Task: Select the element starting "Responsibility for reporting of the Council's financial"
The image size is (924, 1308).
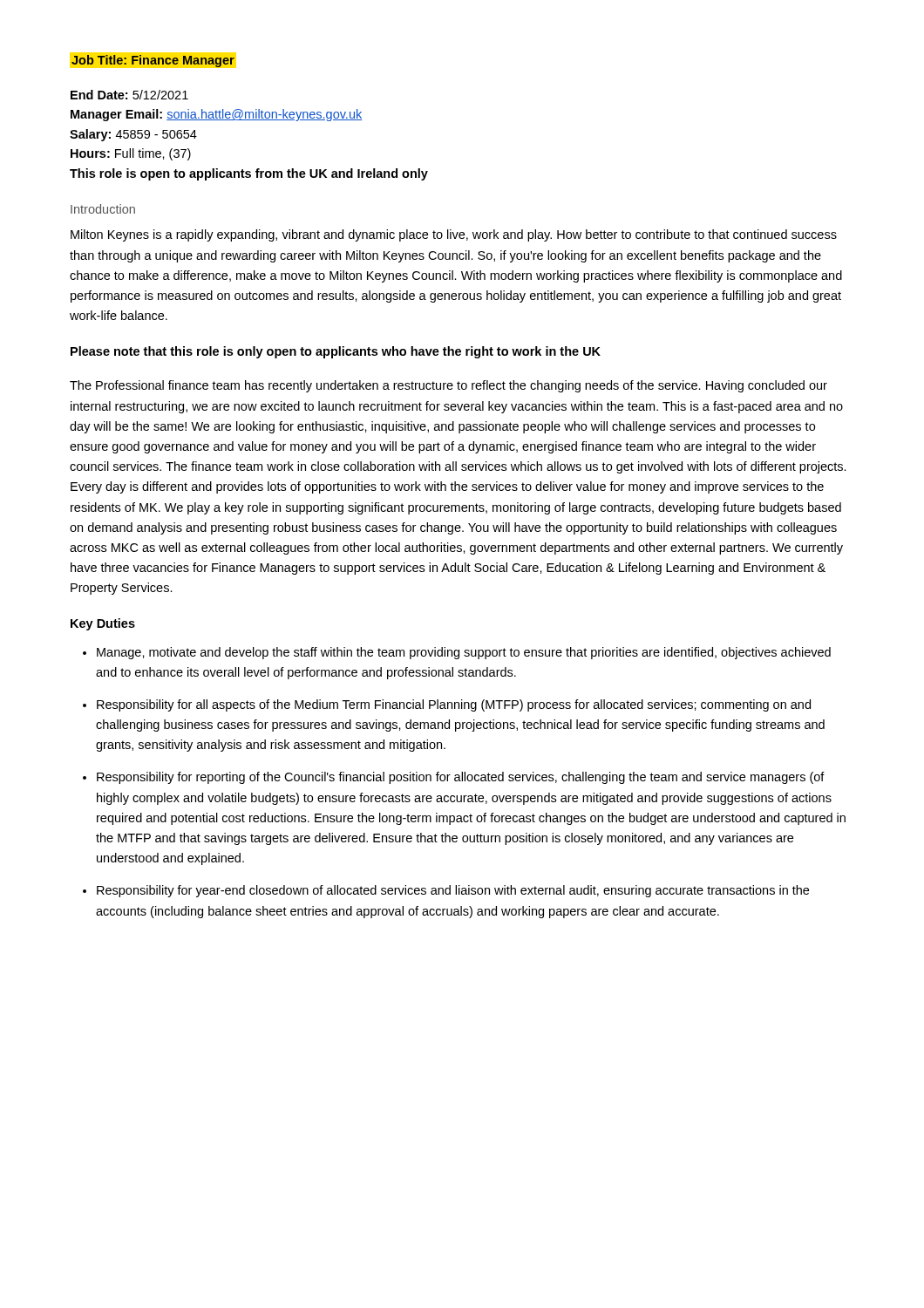Action: click(471, 818)
